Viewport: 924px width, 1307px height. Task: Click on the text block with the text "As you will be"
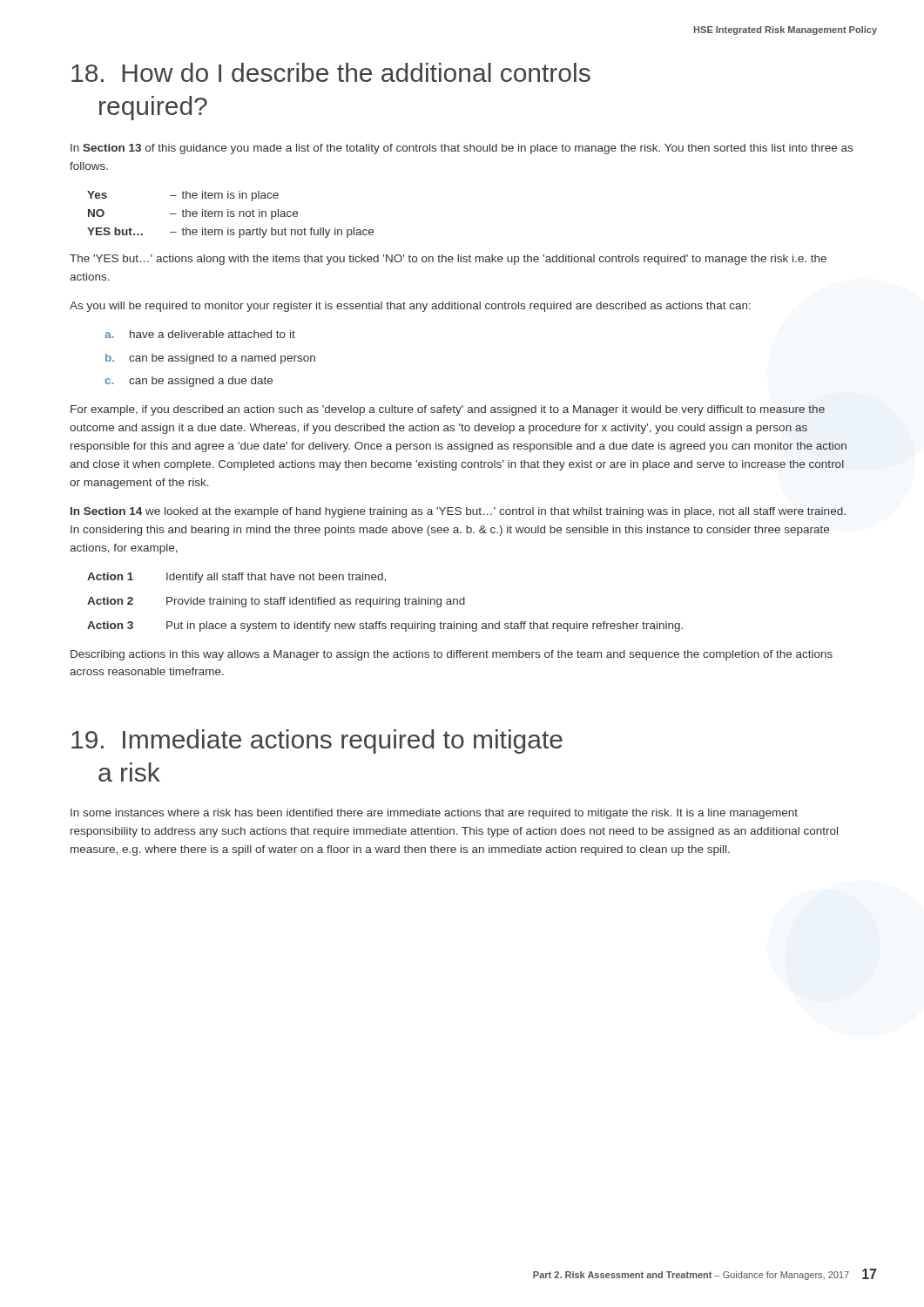coord(410,305)
